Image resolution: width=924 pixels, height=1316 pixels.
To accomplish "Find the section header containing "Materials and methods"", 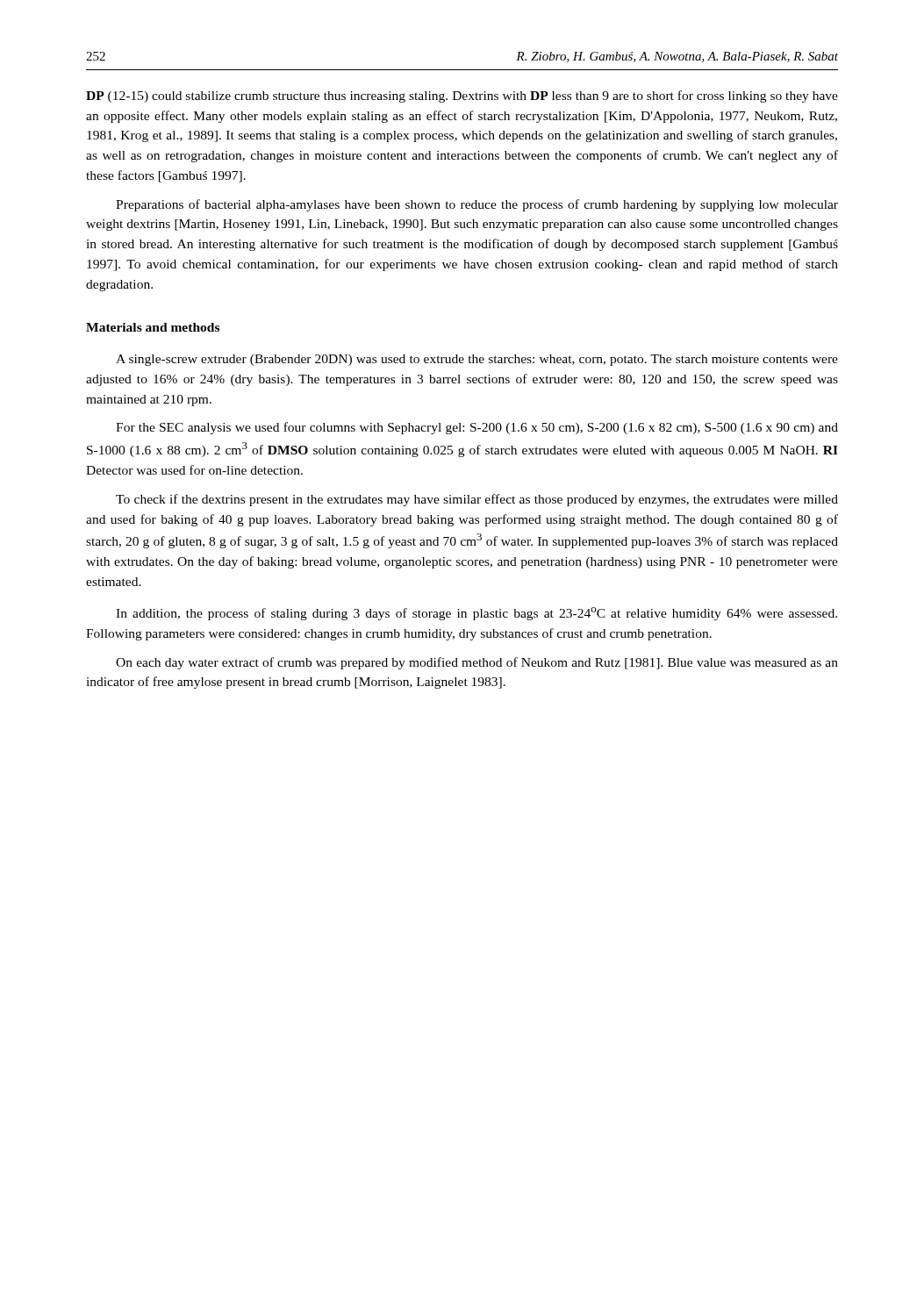I will click(x=153, y=326).
